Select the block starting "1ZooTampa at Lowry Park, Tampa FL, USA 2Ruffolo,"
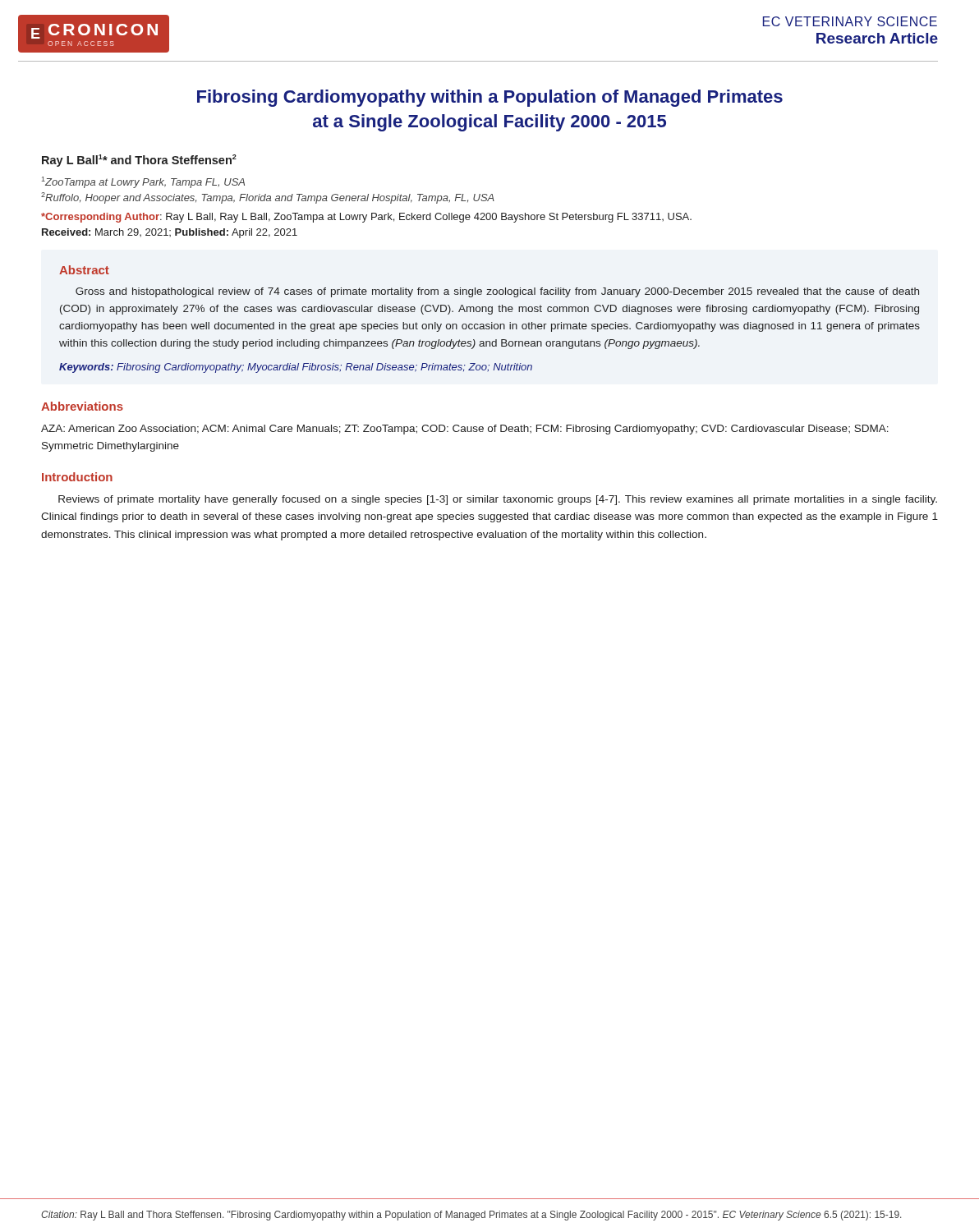 pos(490,189)
